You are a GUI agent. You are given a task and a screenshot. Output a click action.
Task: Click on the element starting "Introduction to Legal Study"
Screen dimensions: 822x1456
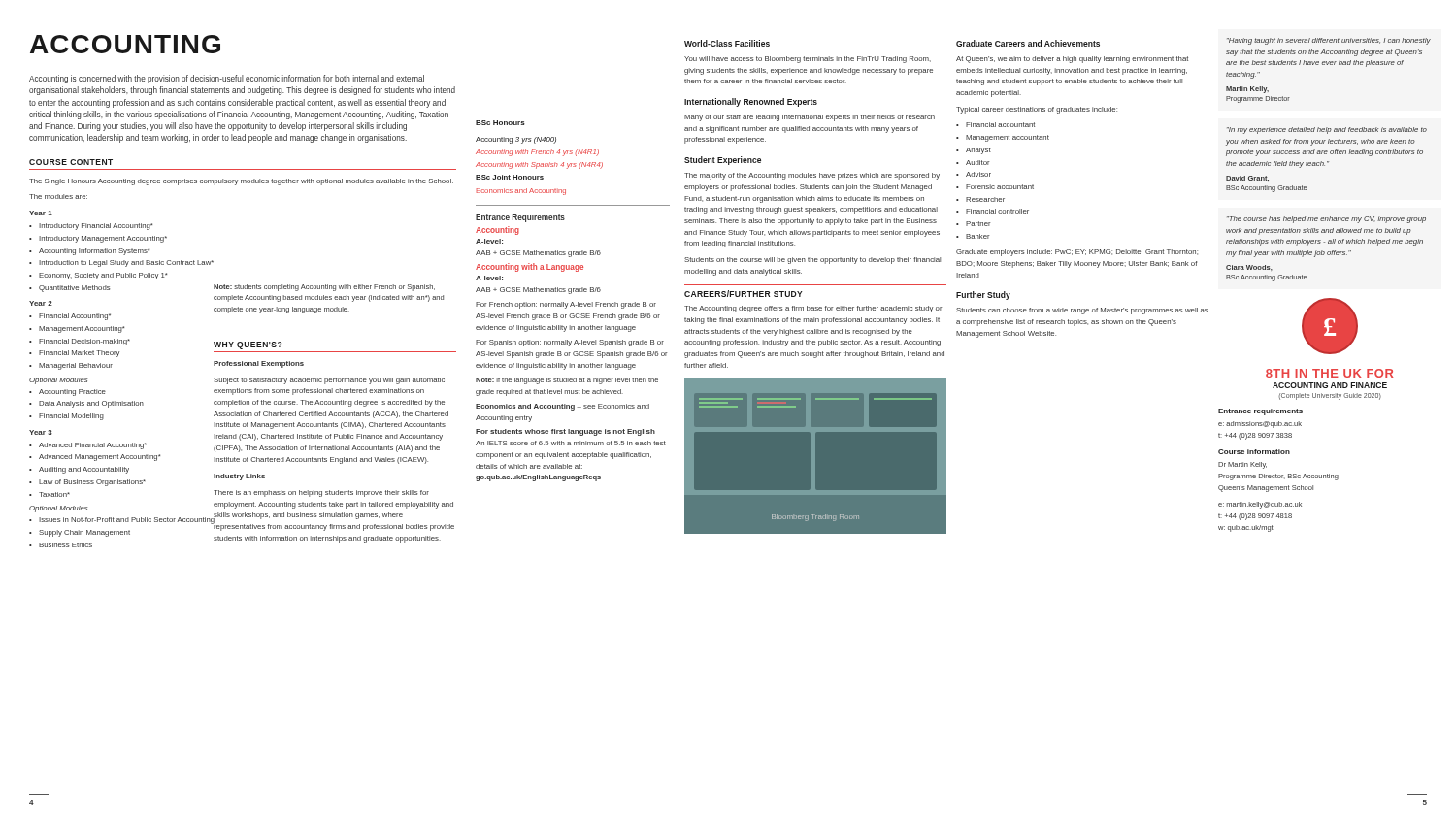click(126, 263)
